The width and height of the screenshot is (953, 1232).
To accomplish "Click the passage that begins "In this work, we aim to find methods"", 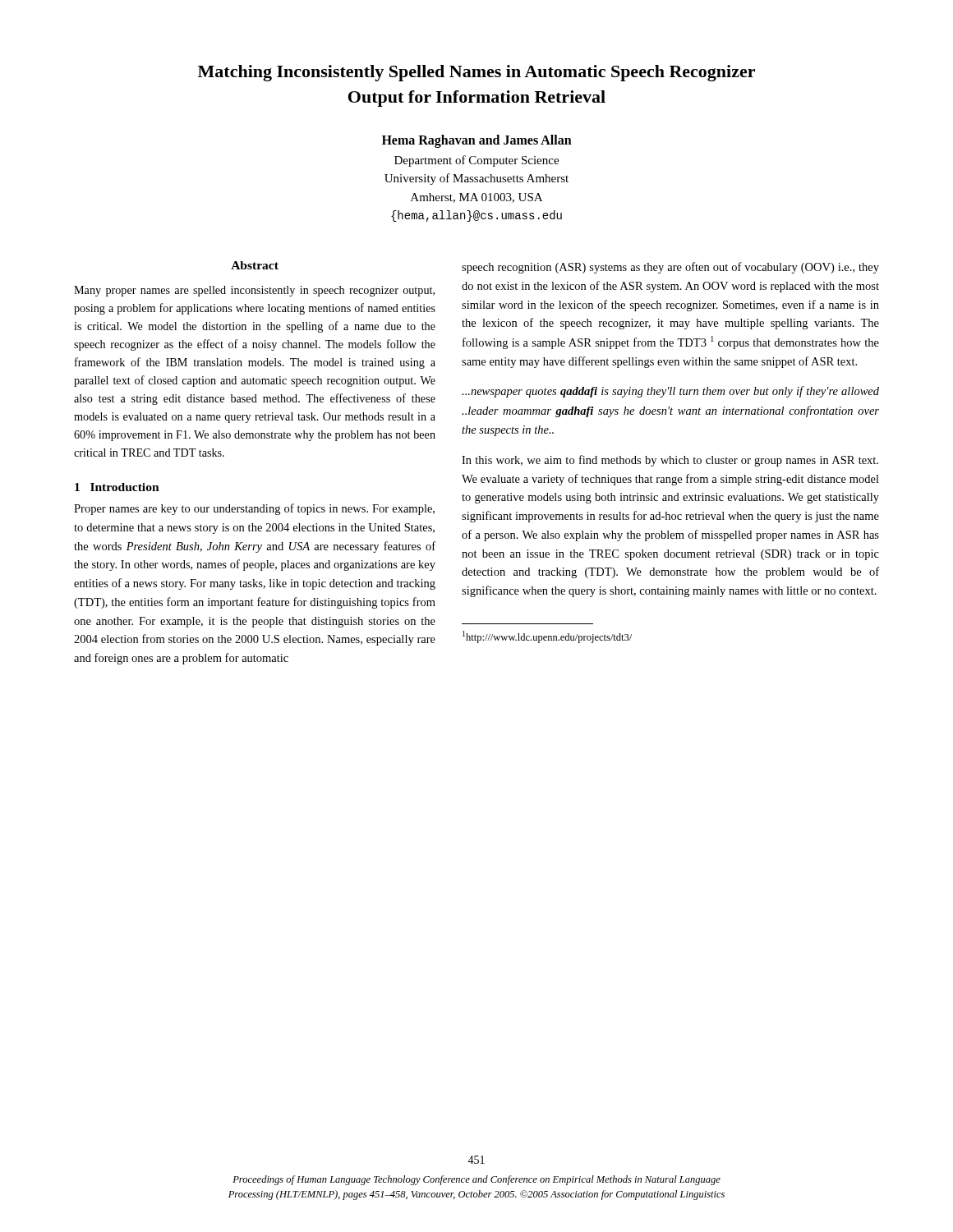I will [x=670, y=525].
